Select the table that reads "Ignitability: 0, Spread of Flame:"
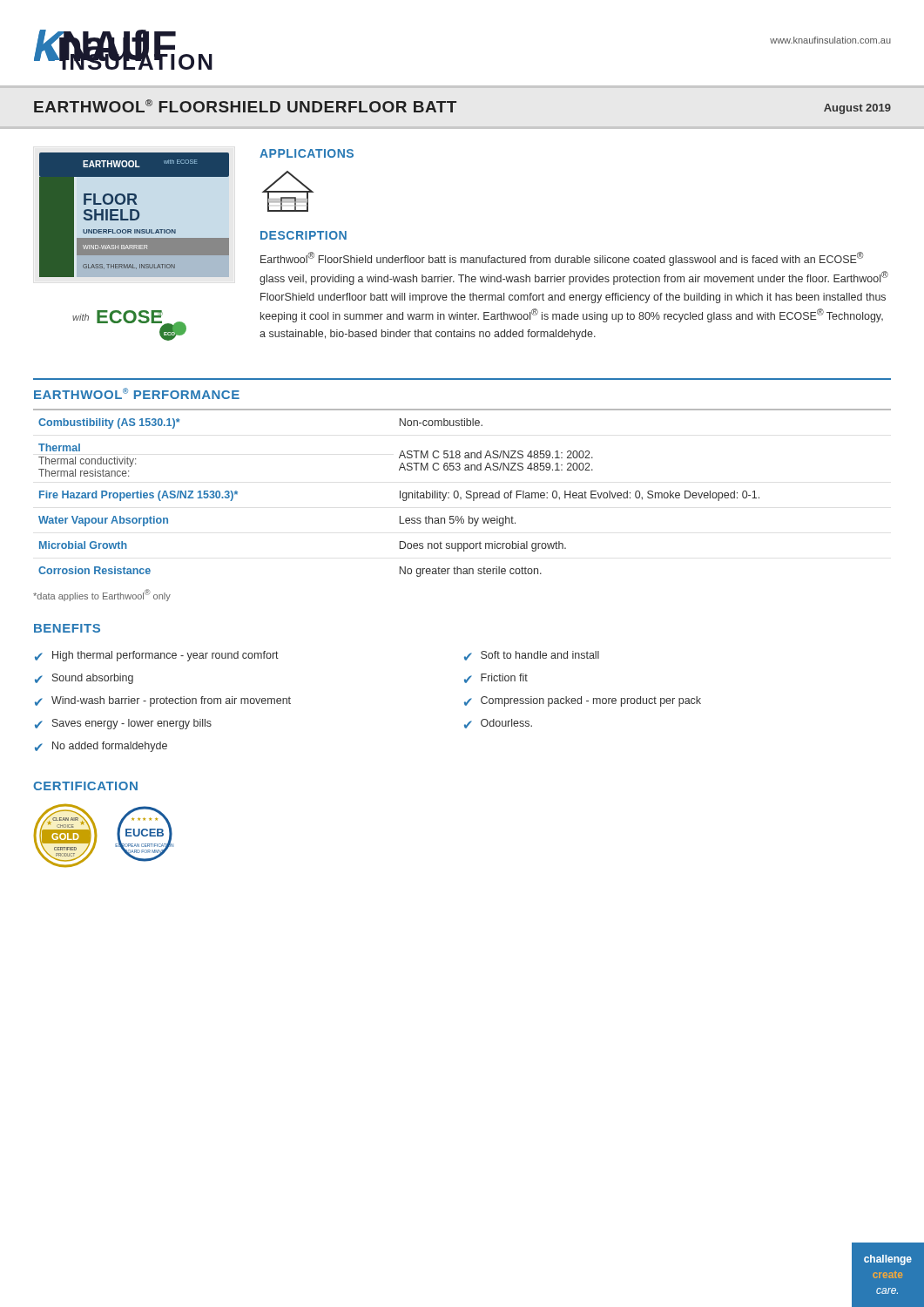This screenshot has width=924, height=1307. 462,496
